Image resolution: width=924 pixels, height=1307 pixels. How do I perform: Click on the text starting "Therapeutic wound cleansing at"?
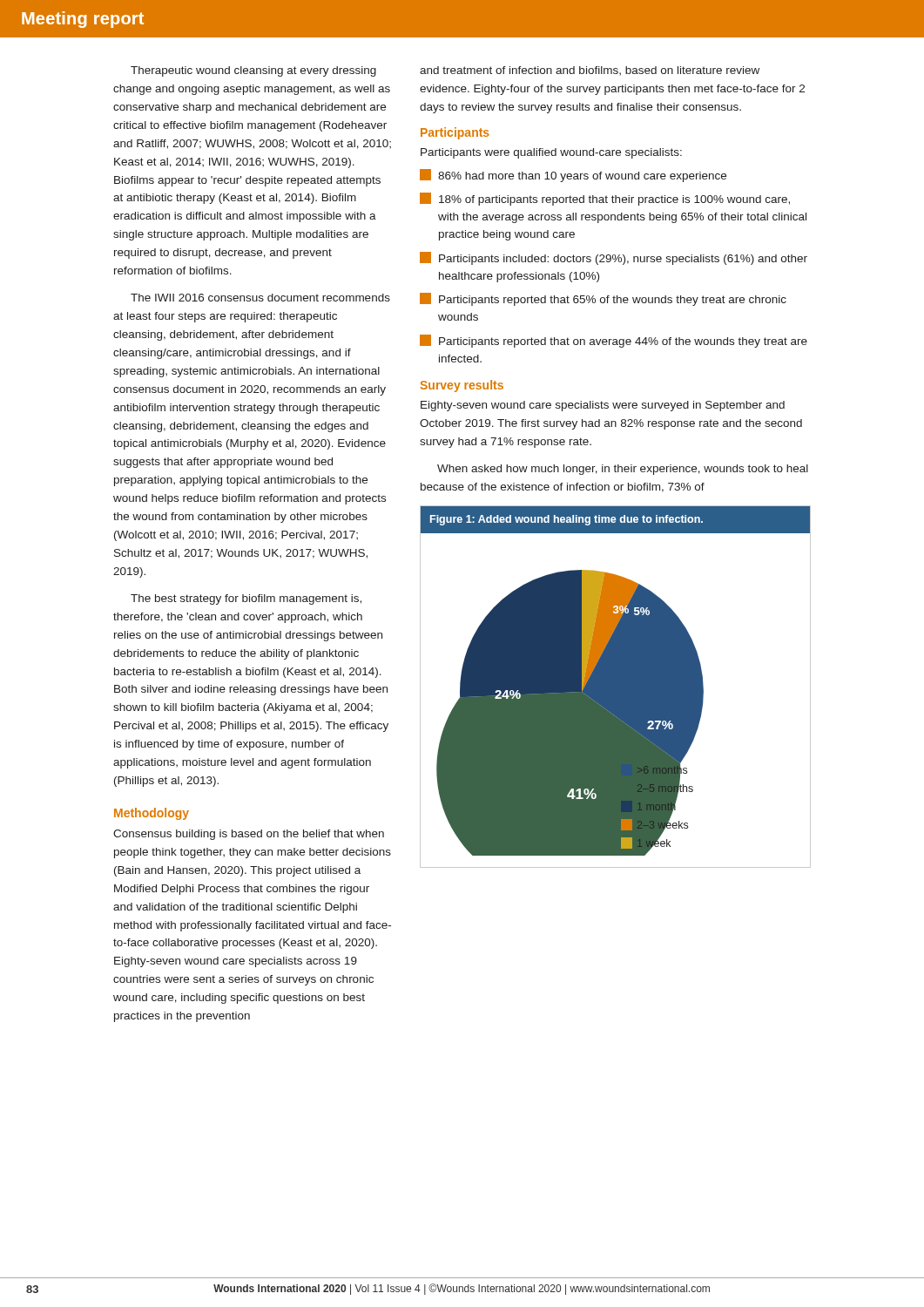coord(253,171)
